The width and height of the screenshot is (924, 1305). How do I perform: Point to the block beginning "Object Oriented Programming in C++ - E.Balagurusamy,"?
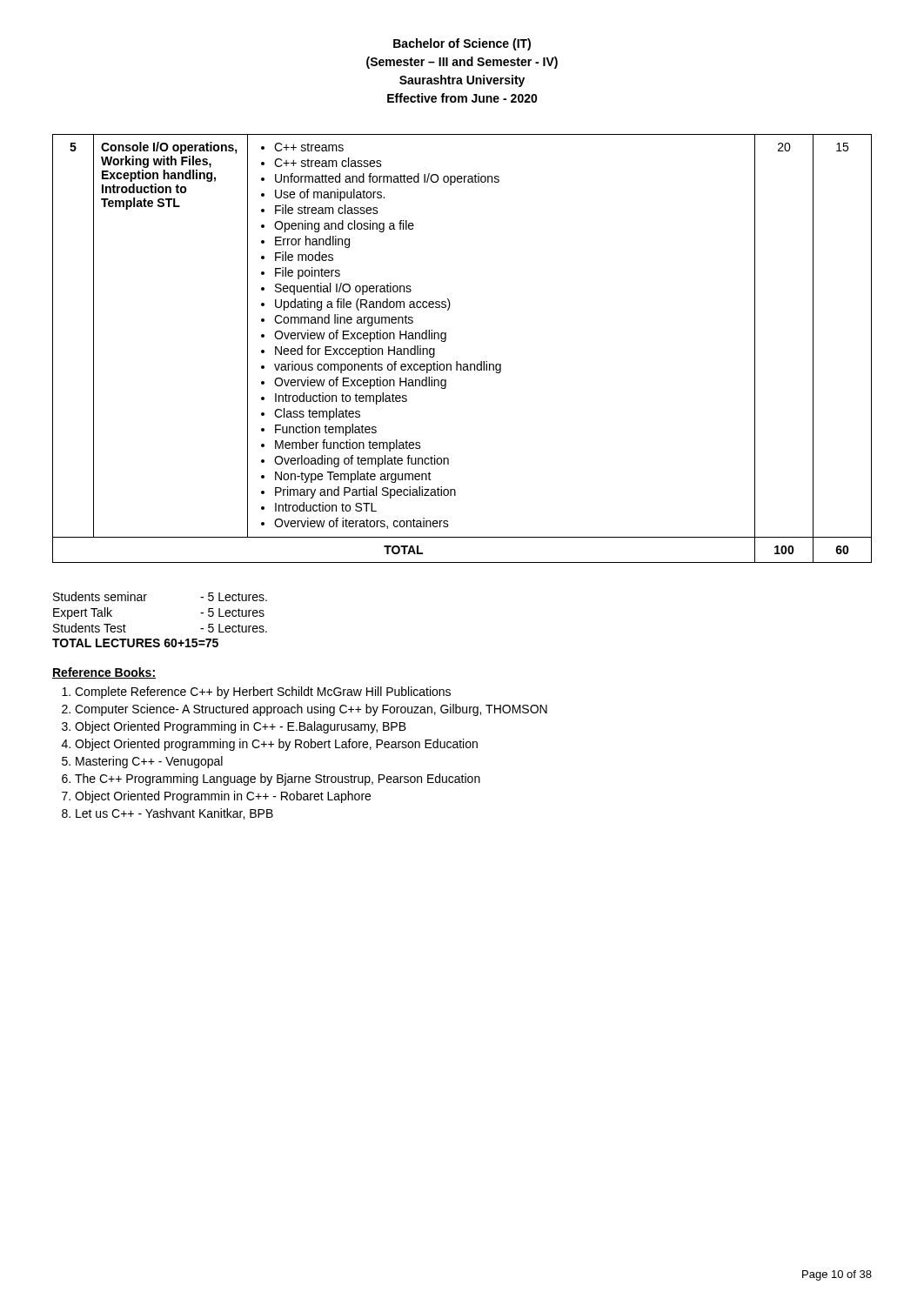click(x=241, y=726)
